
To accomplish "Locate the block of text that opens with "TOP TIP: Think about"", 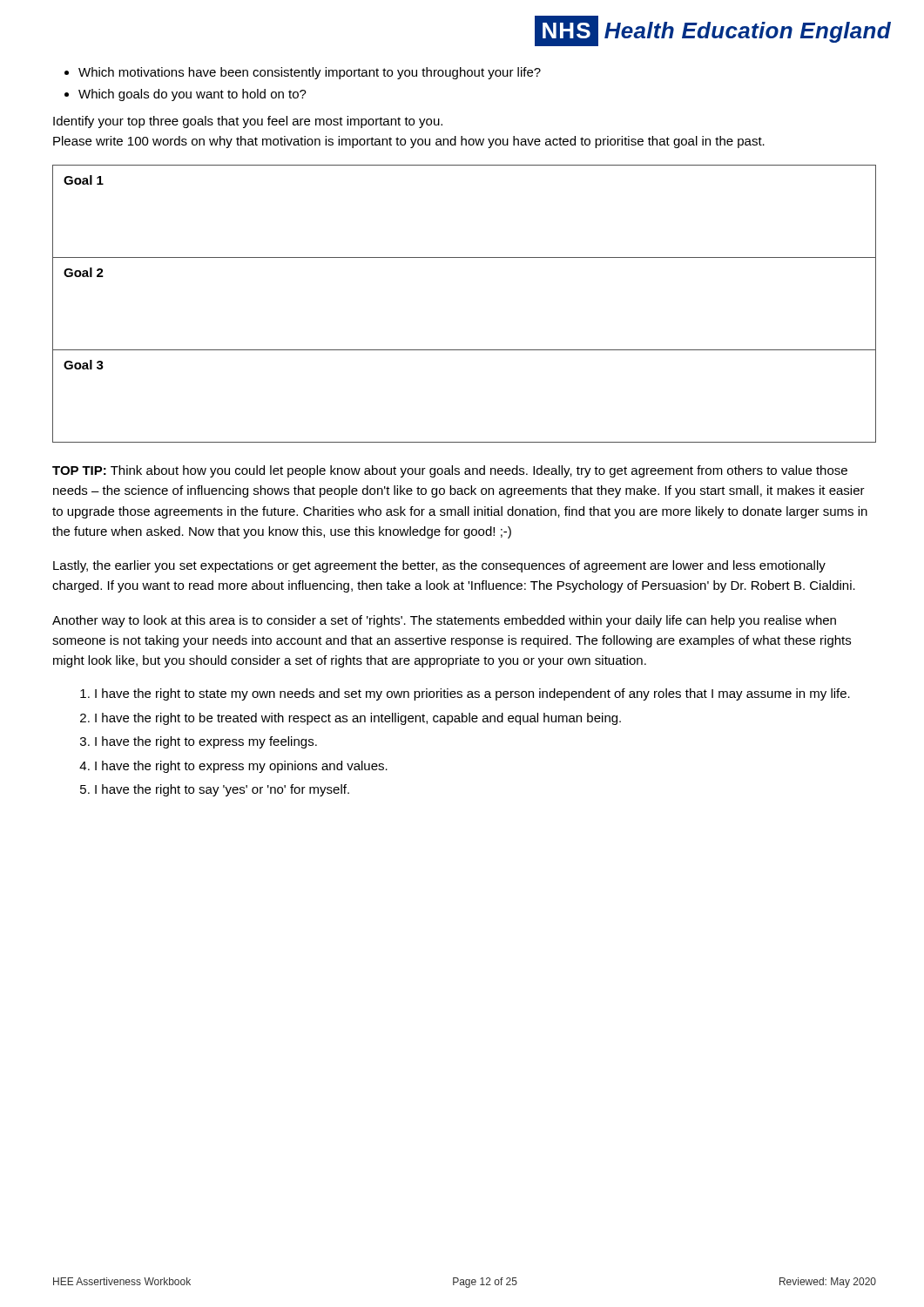I will click(460, 500).
